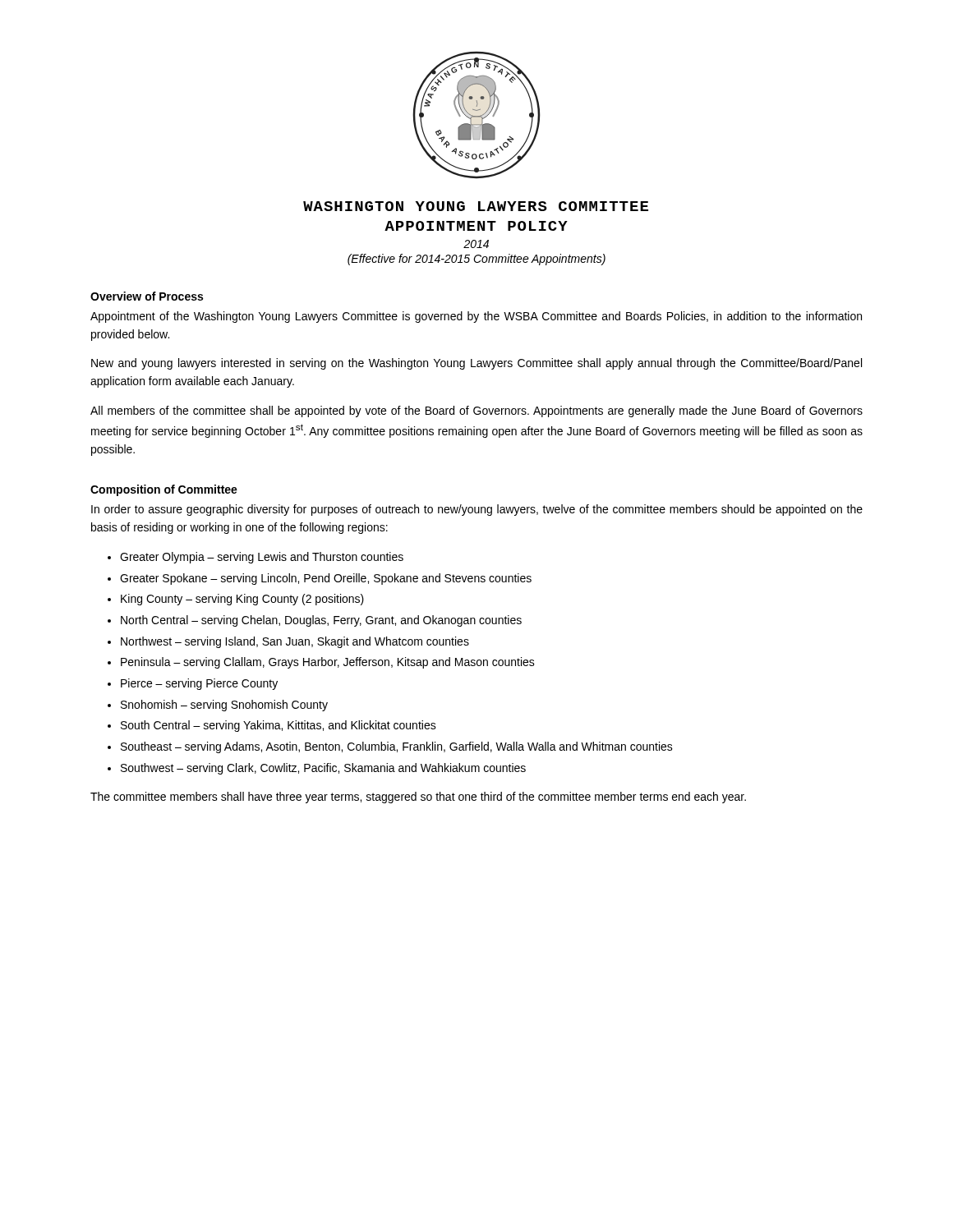The width and height of the screenshot is (953, 1232).
Task: Find the text block starting "Greater Spokane – serving"
Action: point(326,578)
